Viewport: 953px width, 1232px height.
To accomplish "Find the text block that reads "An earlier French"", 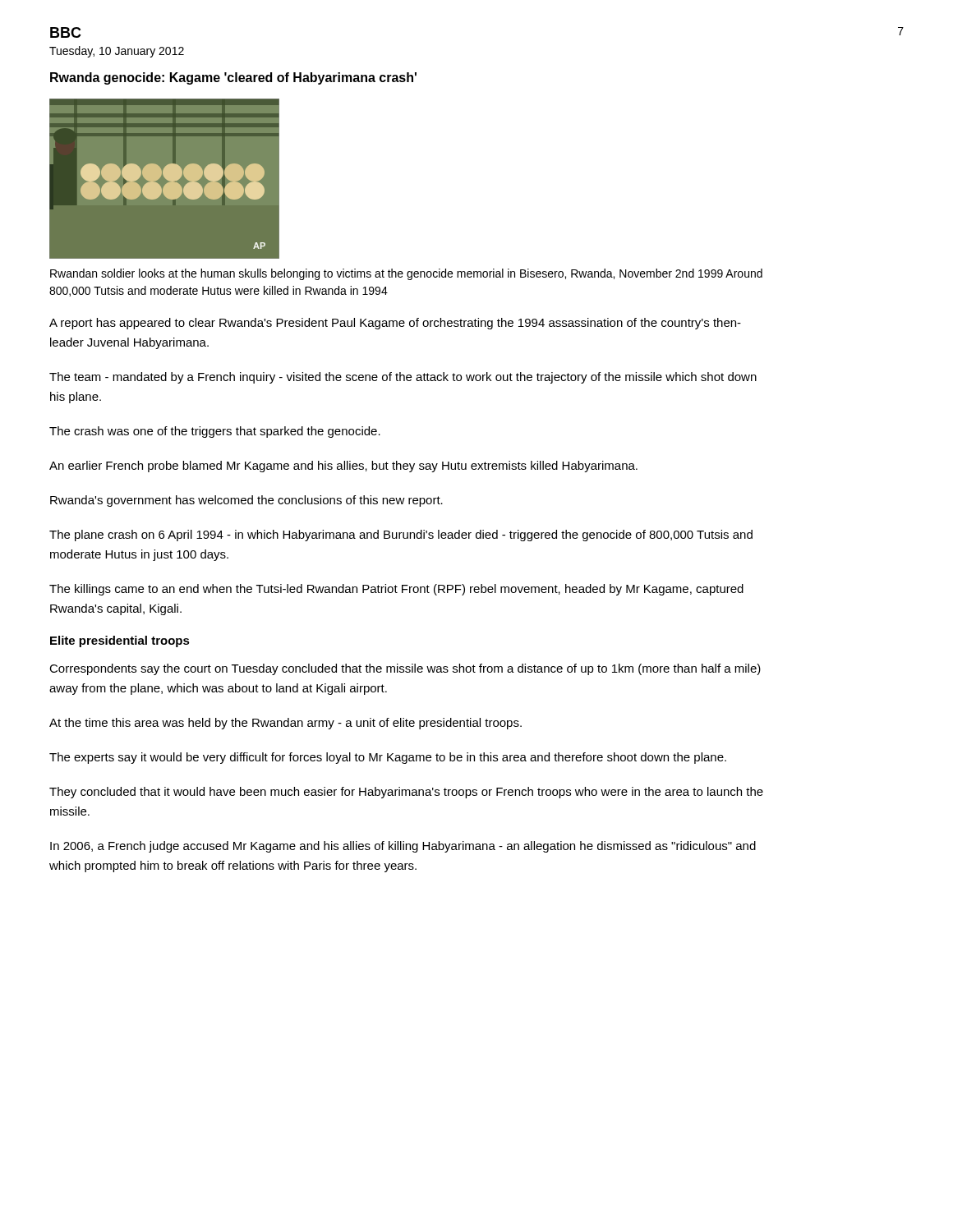I will click(x=344, y=465).
